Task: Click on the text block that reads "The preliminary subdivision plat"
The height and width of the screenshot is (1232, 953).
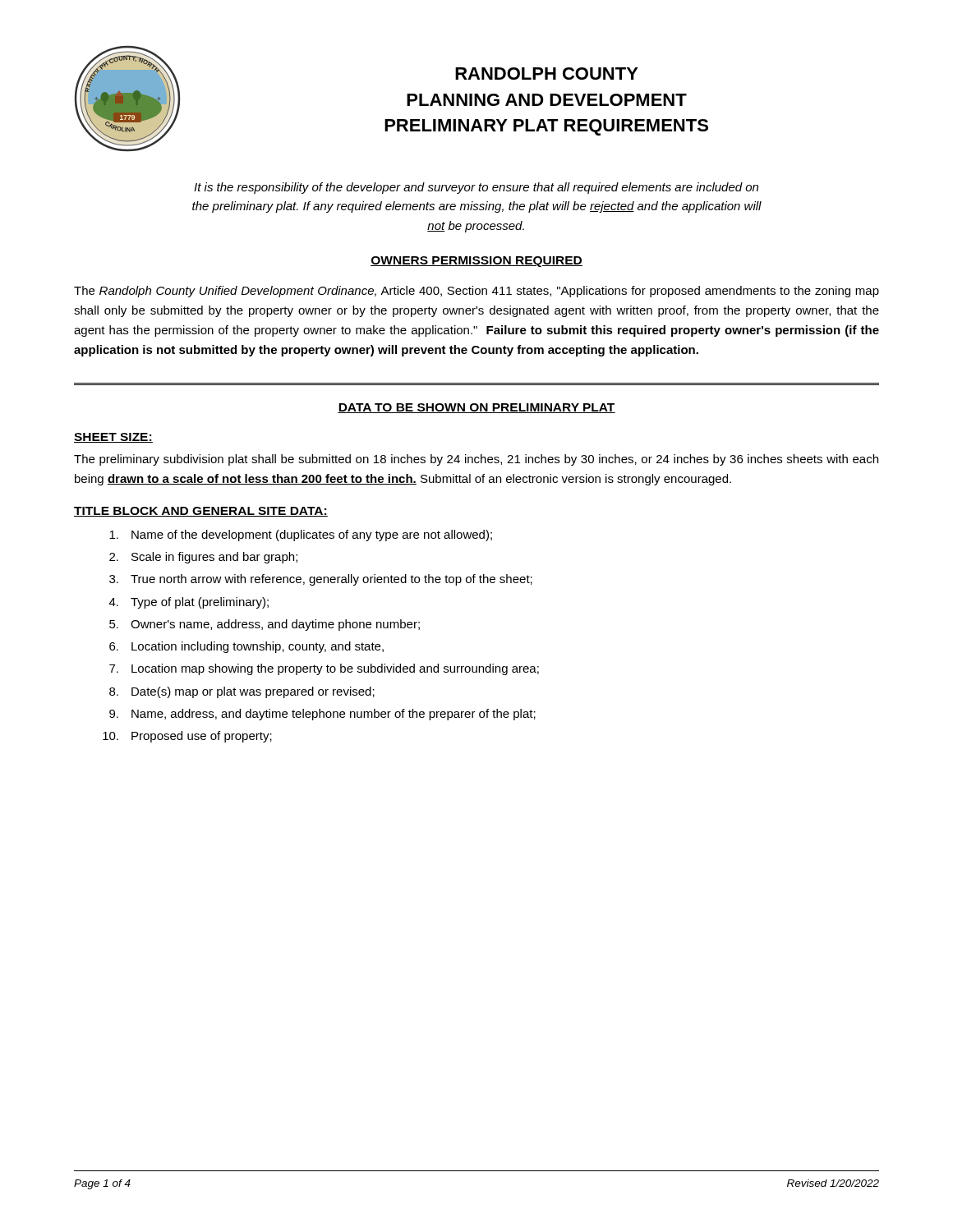Action: click(x=476, y=468)
